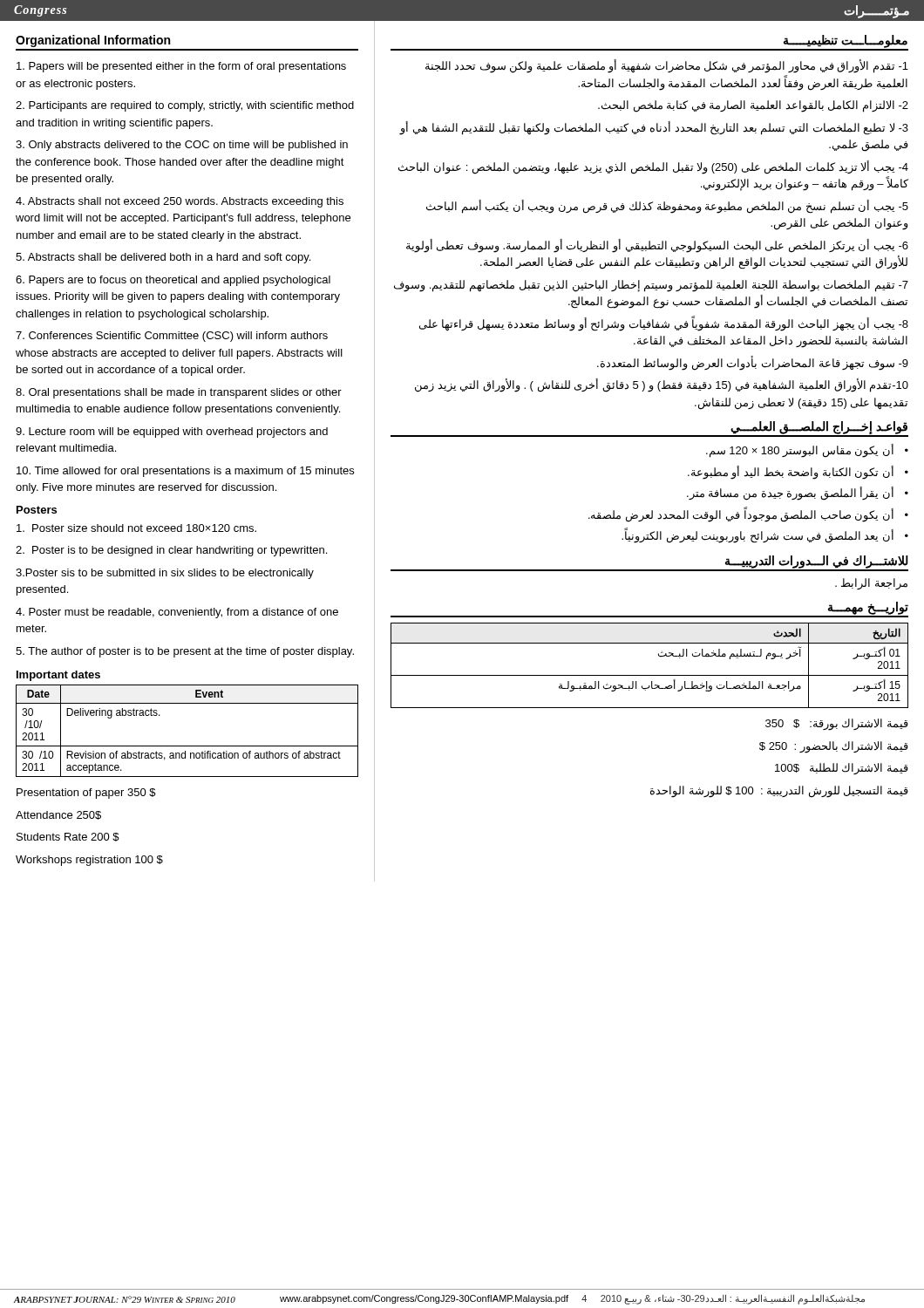
Task: Point to the region starting "Students Rate 200 $"
Action: 68,837
